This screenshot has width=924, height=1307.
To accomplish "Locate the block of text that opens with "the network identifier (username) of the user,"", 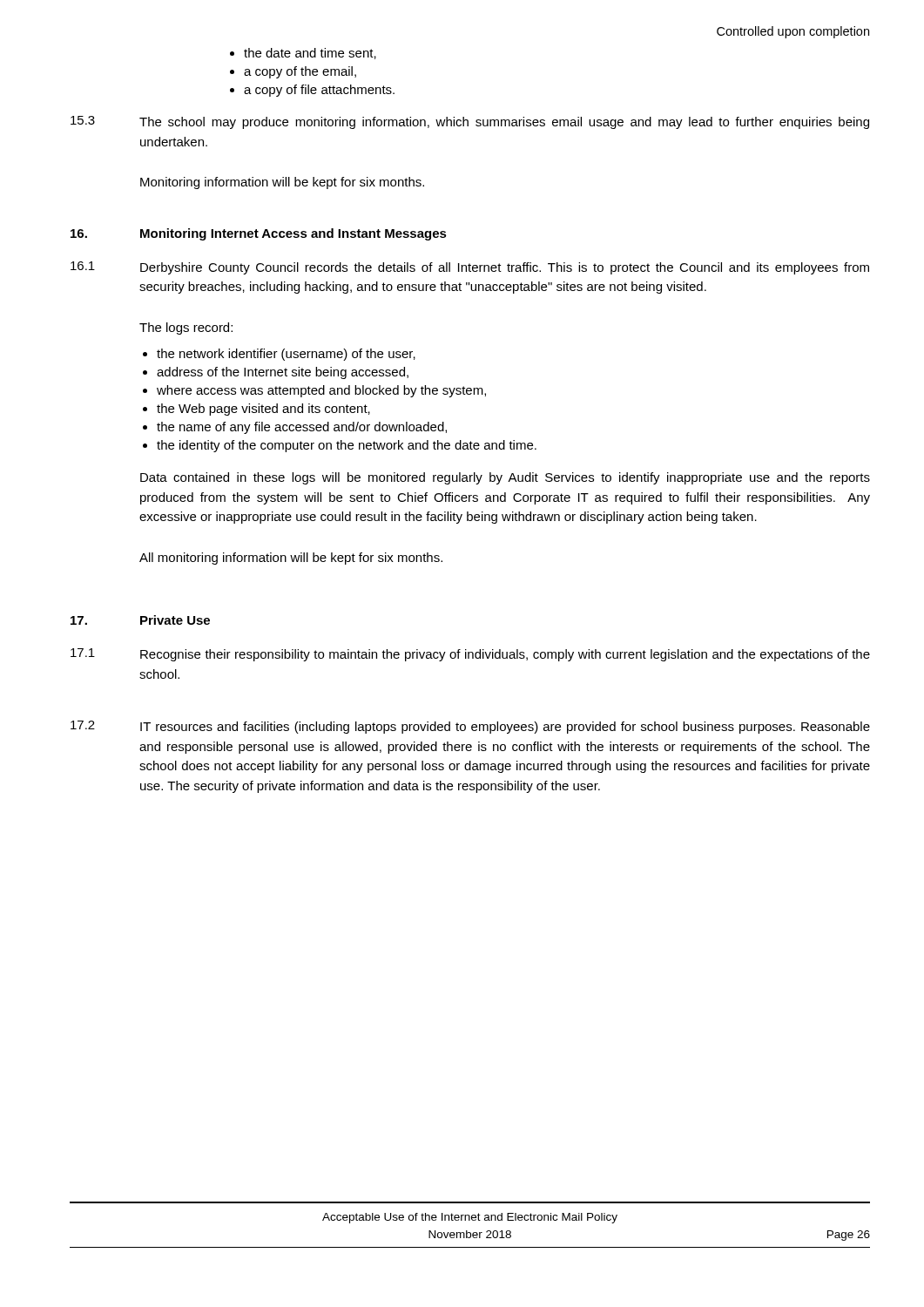I will [286, 355].
